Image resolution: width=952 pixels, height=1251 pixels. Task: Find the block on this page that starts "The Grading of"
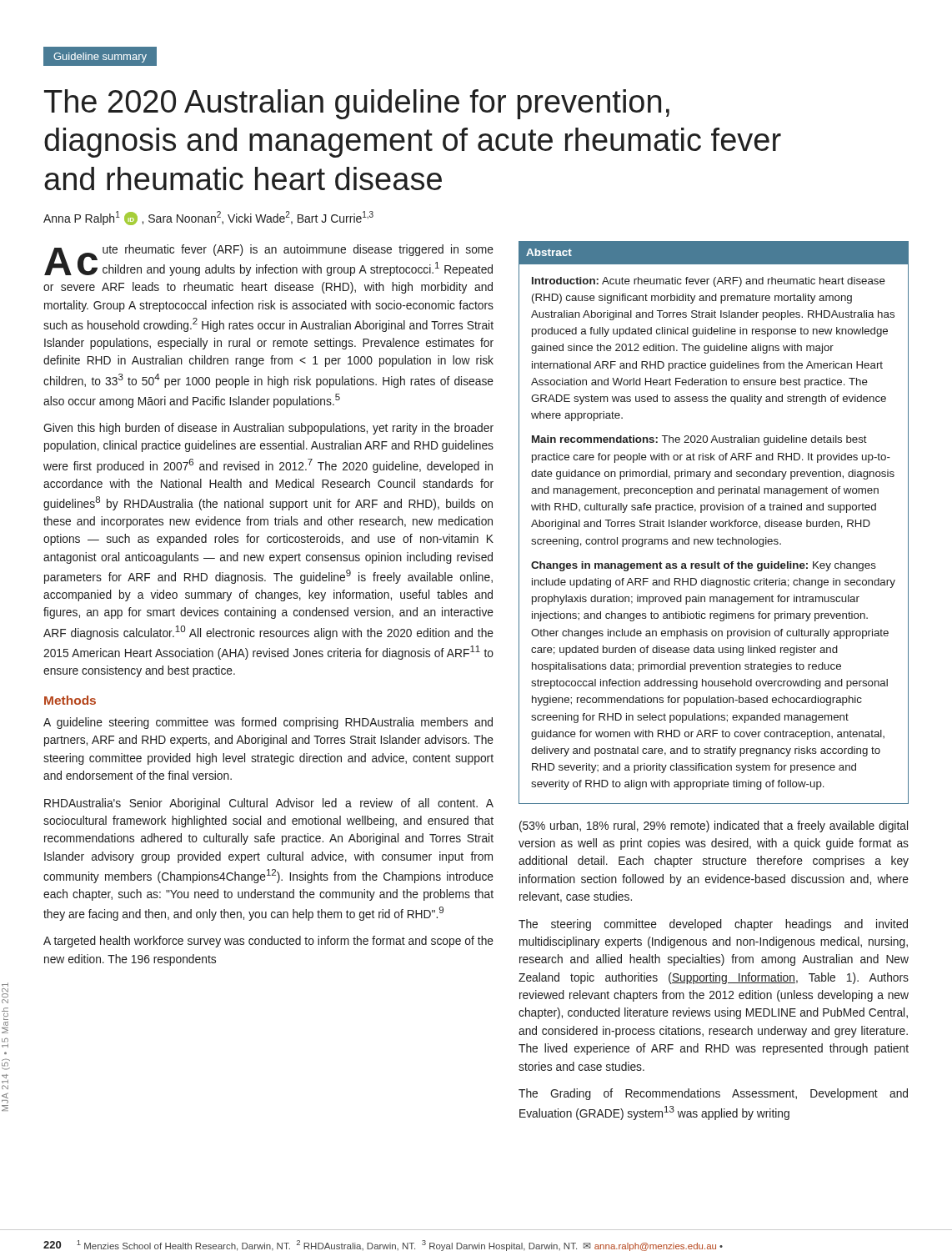point(714,1104)
